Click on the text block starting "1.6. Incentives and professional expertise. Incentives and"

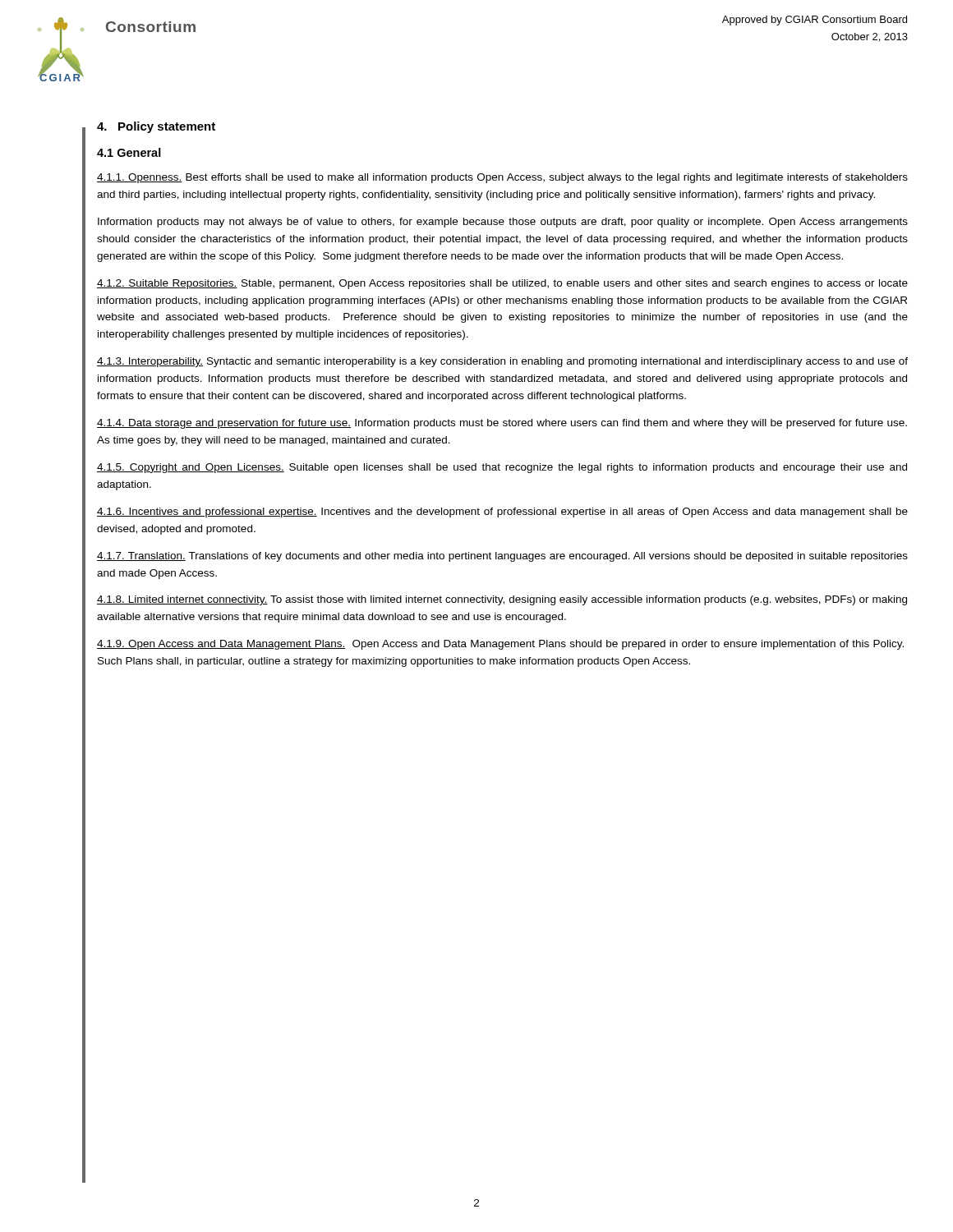pyautogui.click(x=502, y=520)
